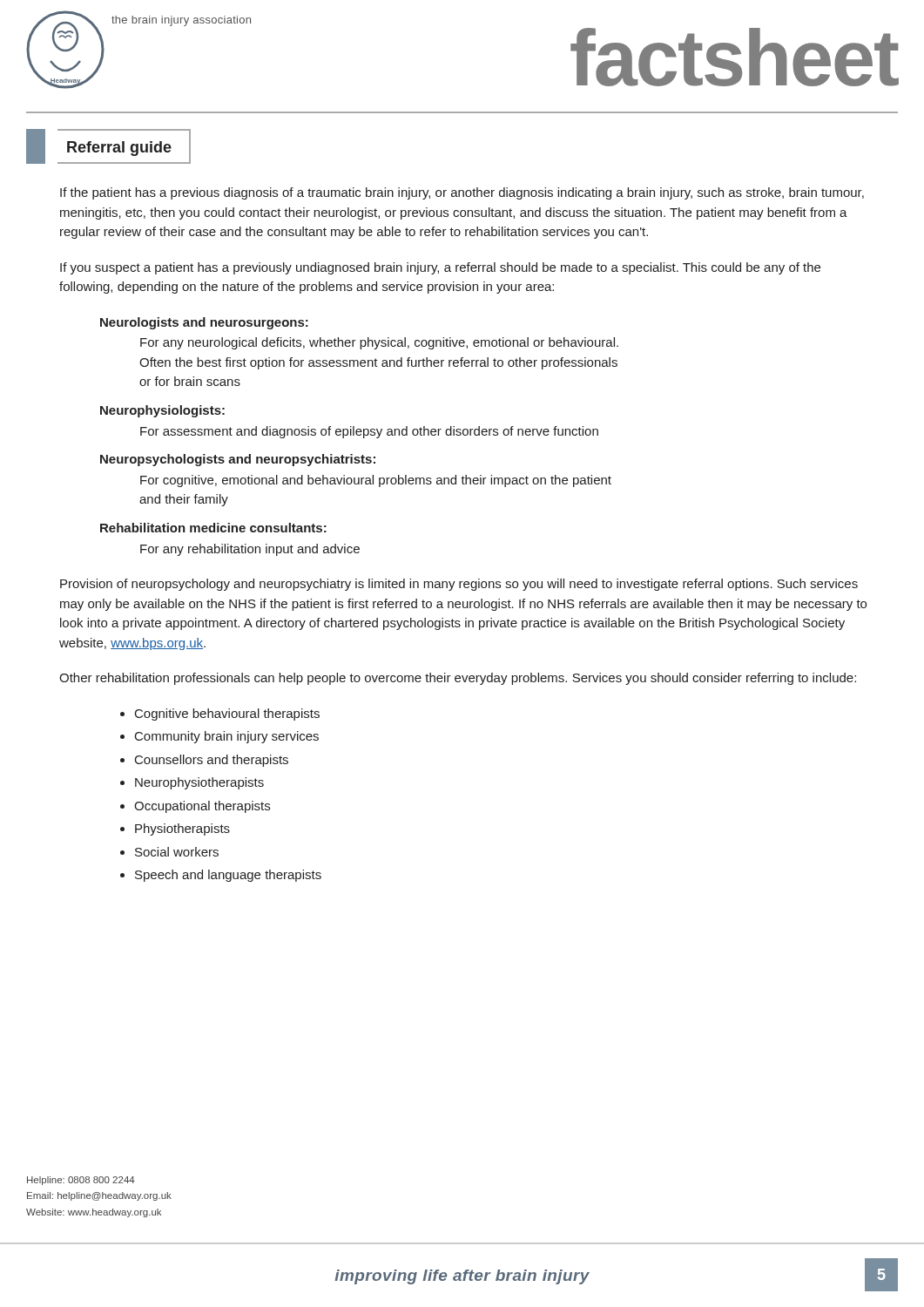Find the text block with the text "If the patient has a previous diagnosis"
The image size is (924, 1307).
pos(462,212)
